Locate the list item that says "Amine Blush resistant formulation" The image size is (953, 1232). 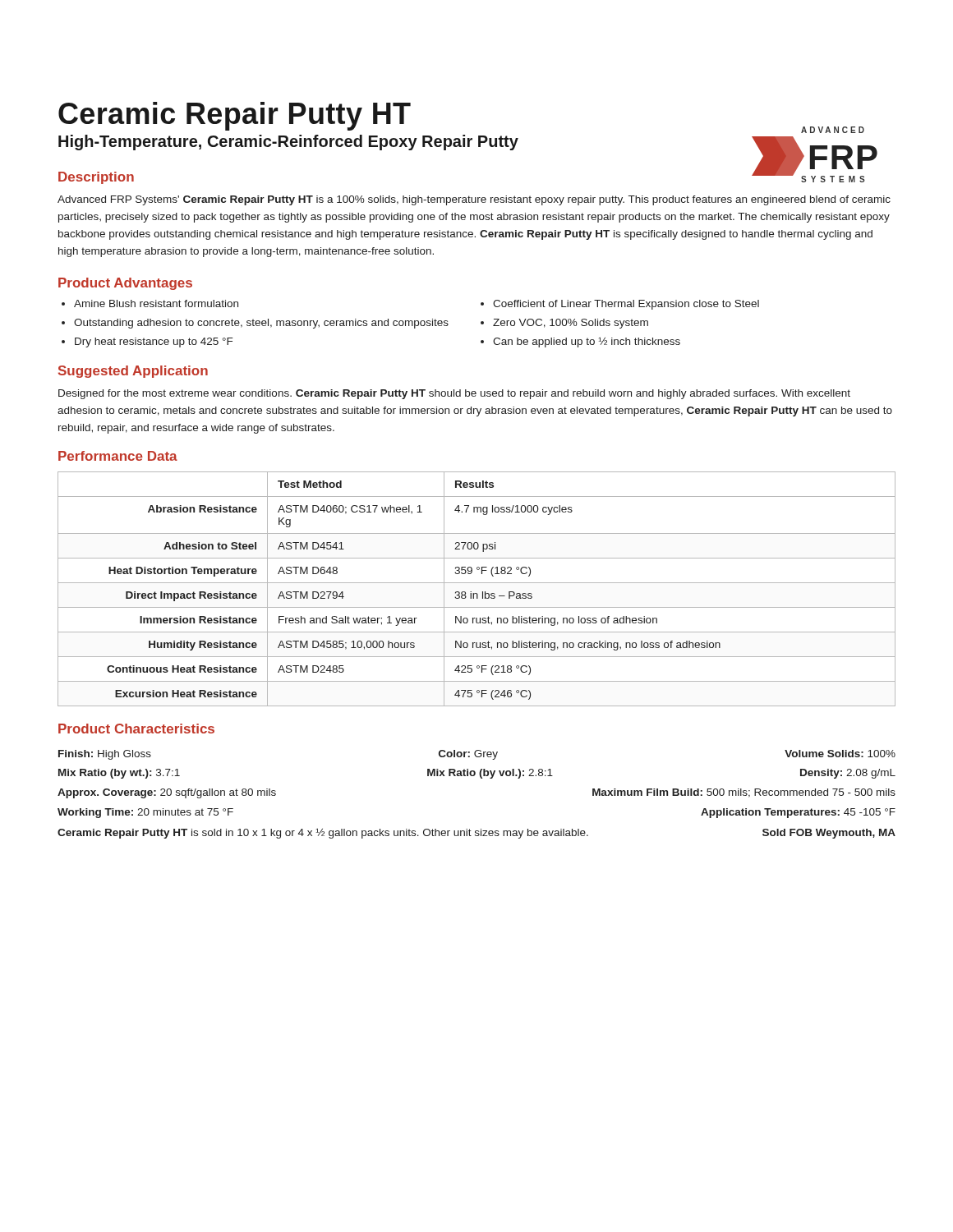pos(156,303)
